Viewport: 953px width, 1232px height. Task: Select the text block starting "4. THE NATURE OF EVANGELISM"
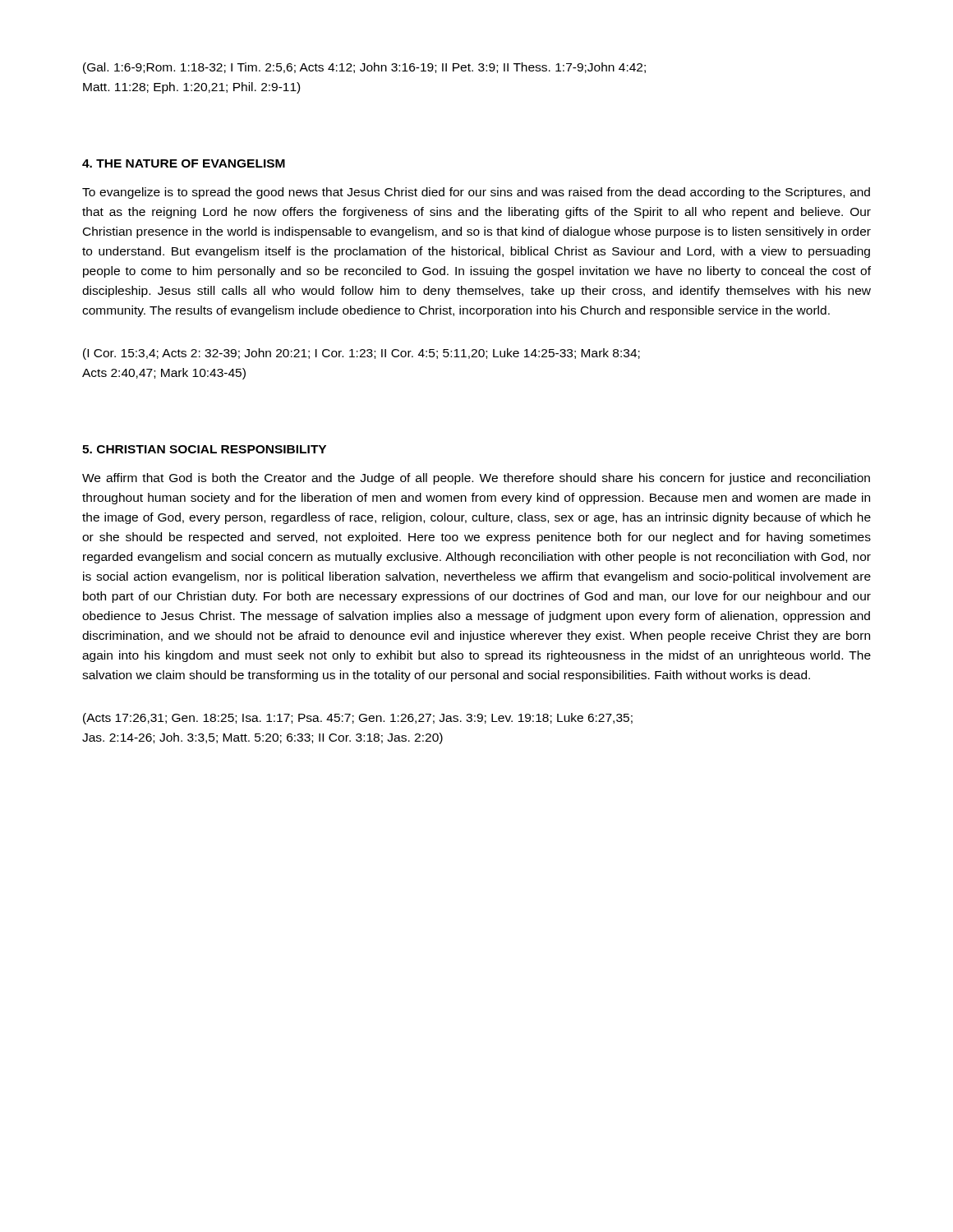click(184, 163)
